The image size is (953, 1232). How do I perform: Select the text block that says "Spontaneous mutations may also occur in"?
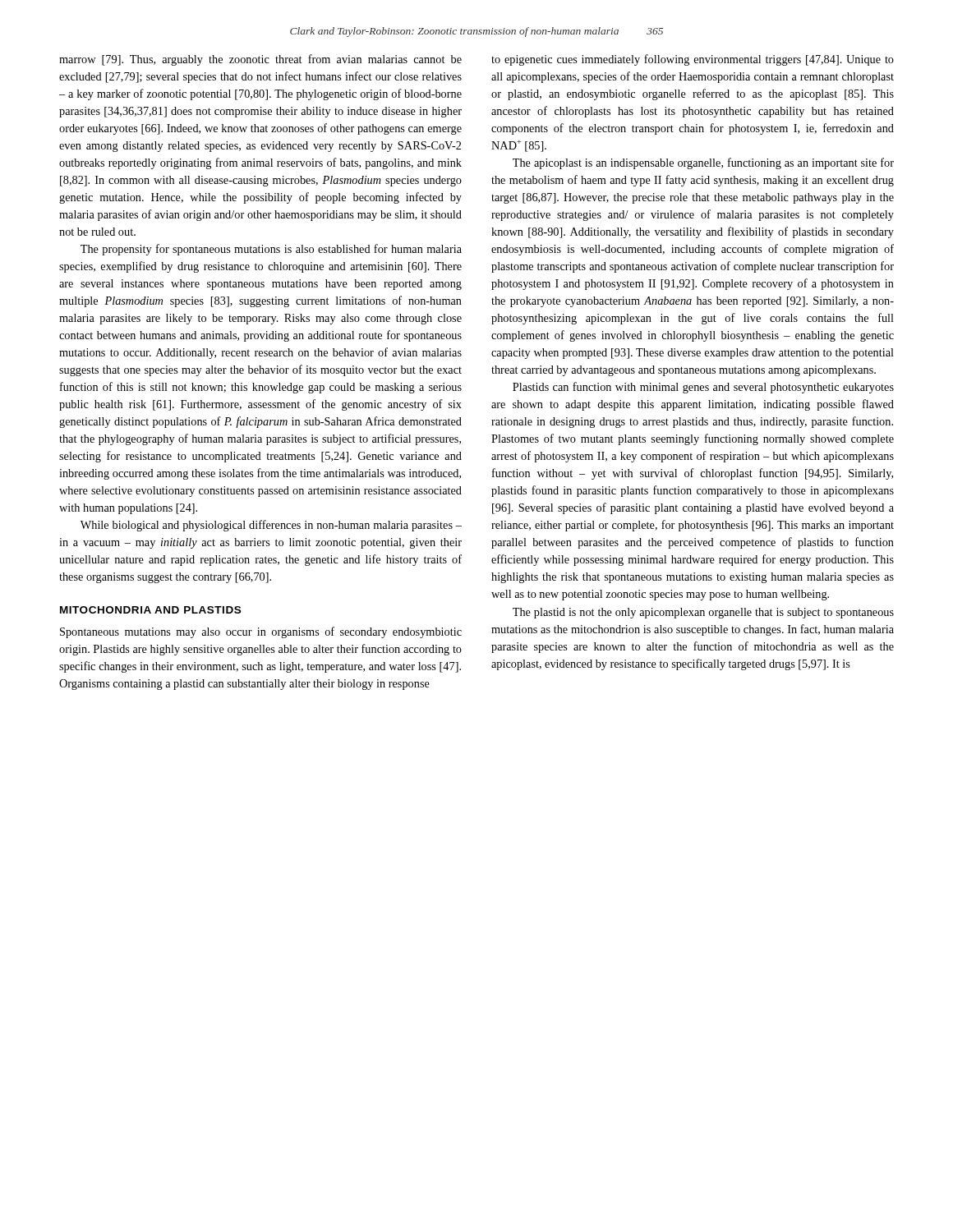coord(260,658)
